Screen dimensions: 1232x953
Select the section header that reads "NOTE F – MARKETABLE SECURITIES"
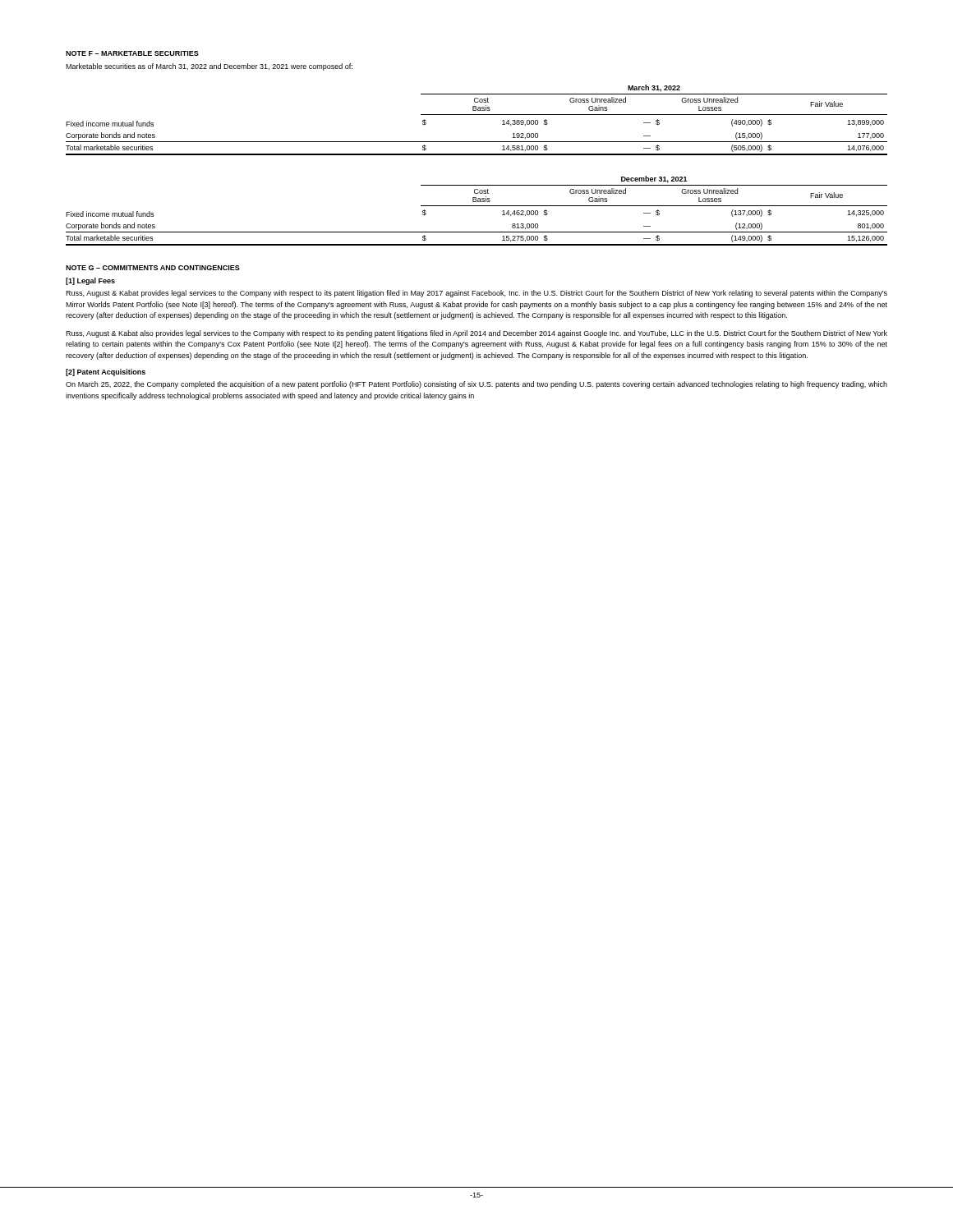pyautogui.click(x=132, y=53)
